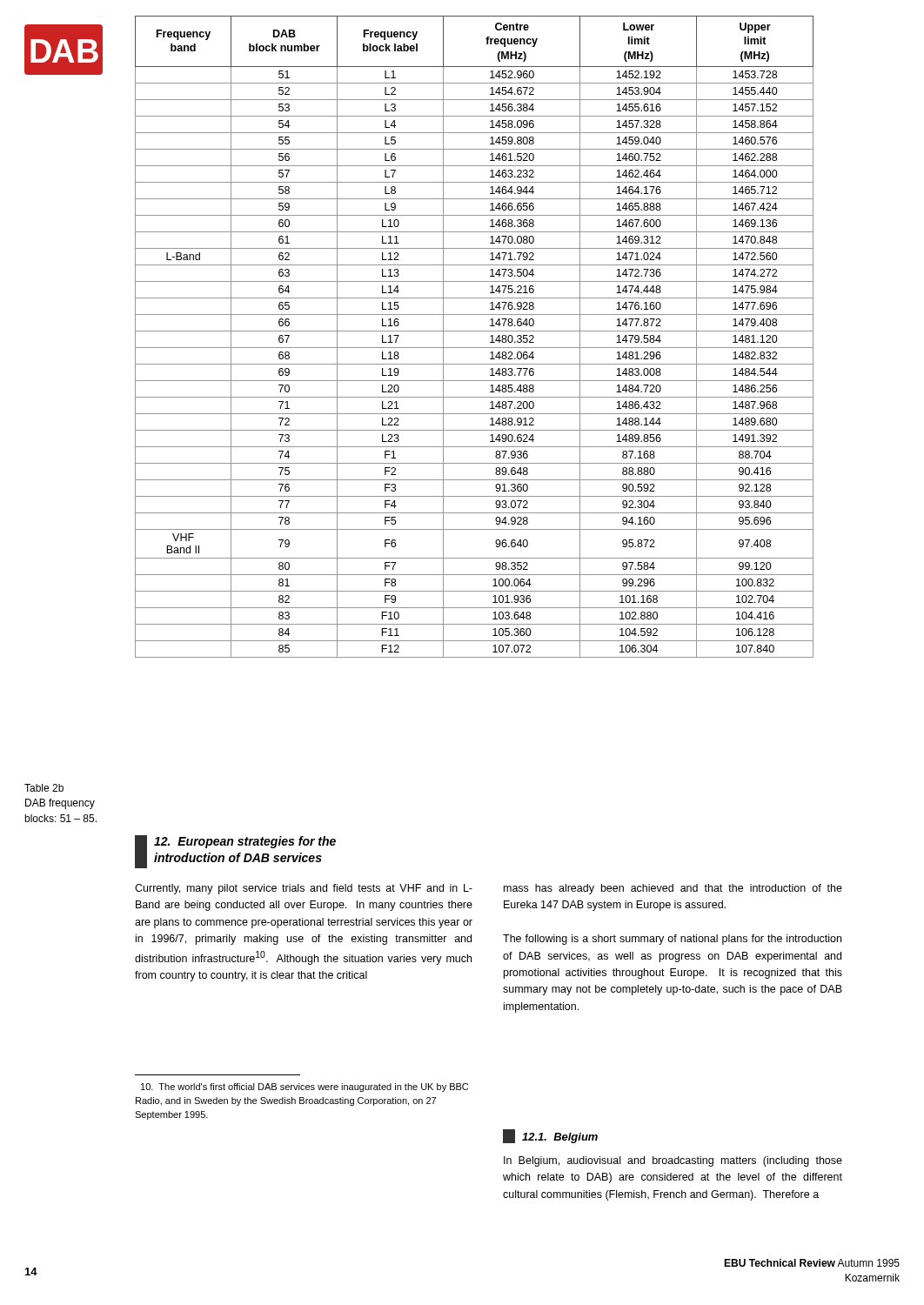Locate the logo

pyautogui.click(x=64, y=50)
